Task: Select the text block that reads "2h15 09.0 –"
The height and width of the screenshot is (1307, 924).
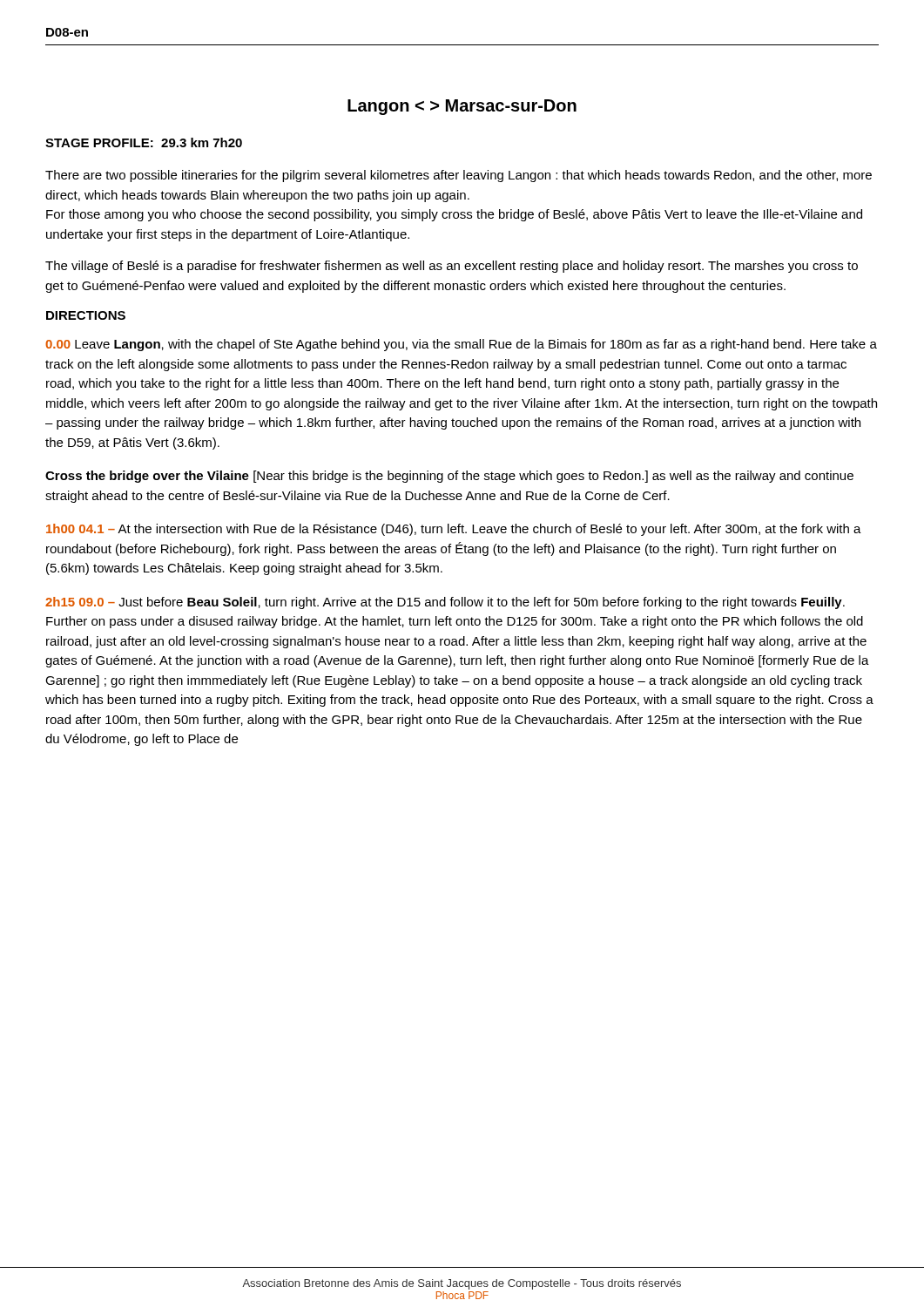Action: [x=459, y=670]
